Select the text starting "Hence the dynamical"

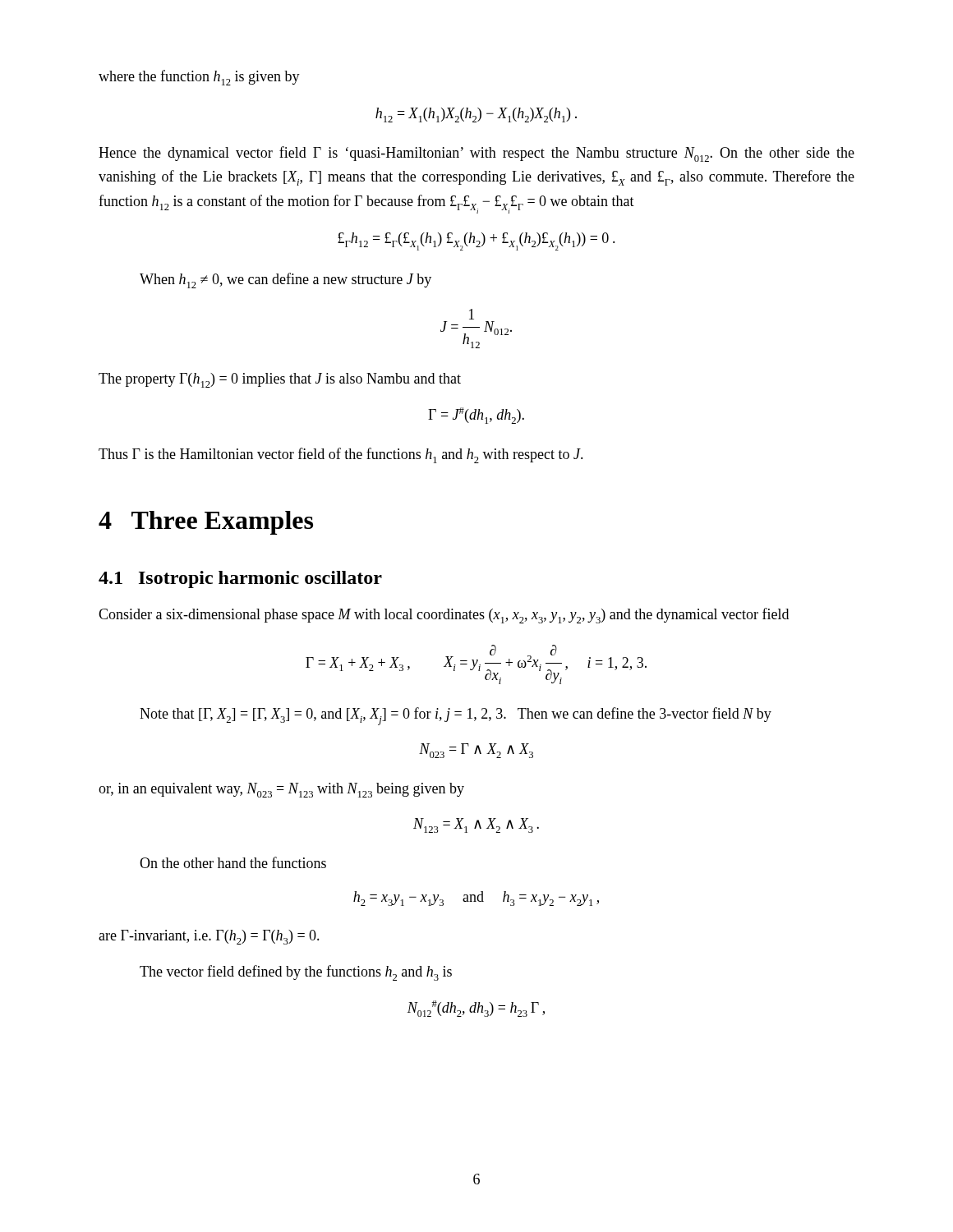pyautogui.click(x=476, y=179)
